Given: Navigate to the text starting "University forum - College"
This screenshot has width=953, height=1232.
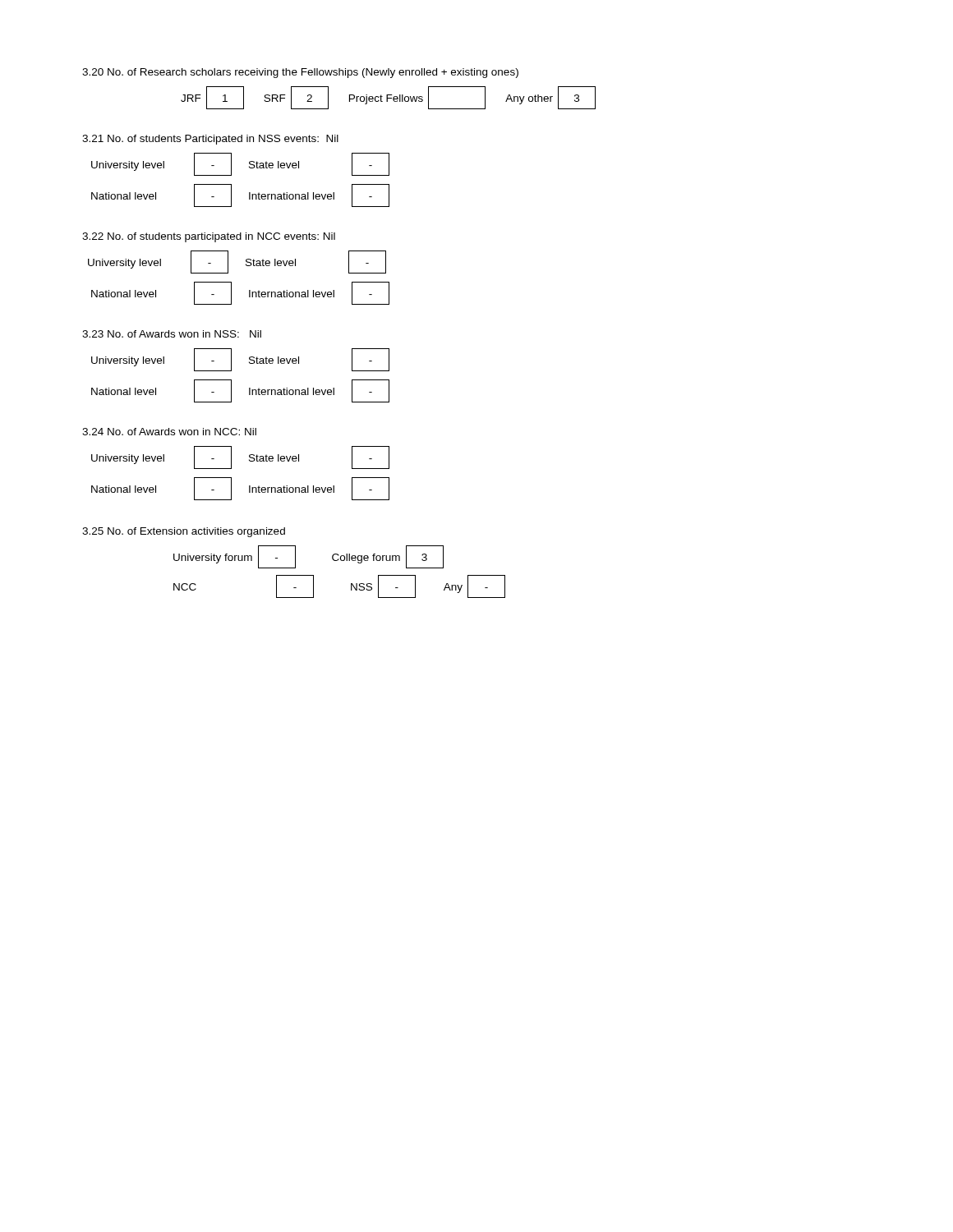Looking at the screenshot, I should [x=216, y=556].
